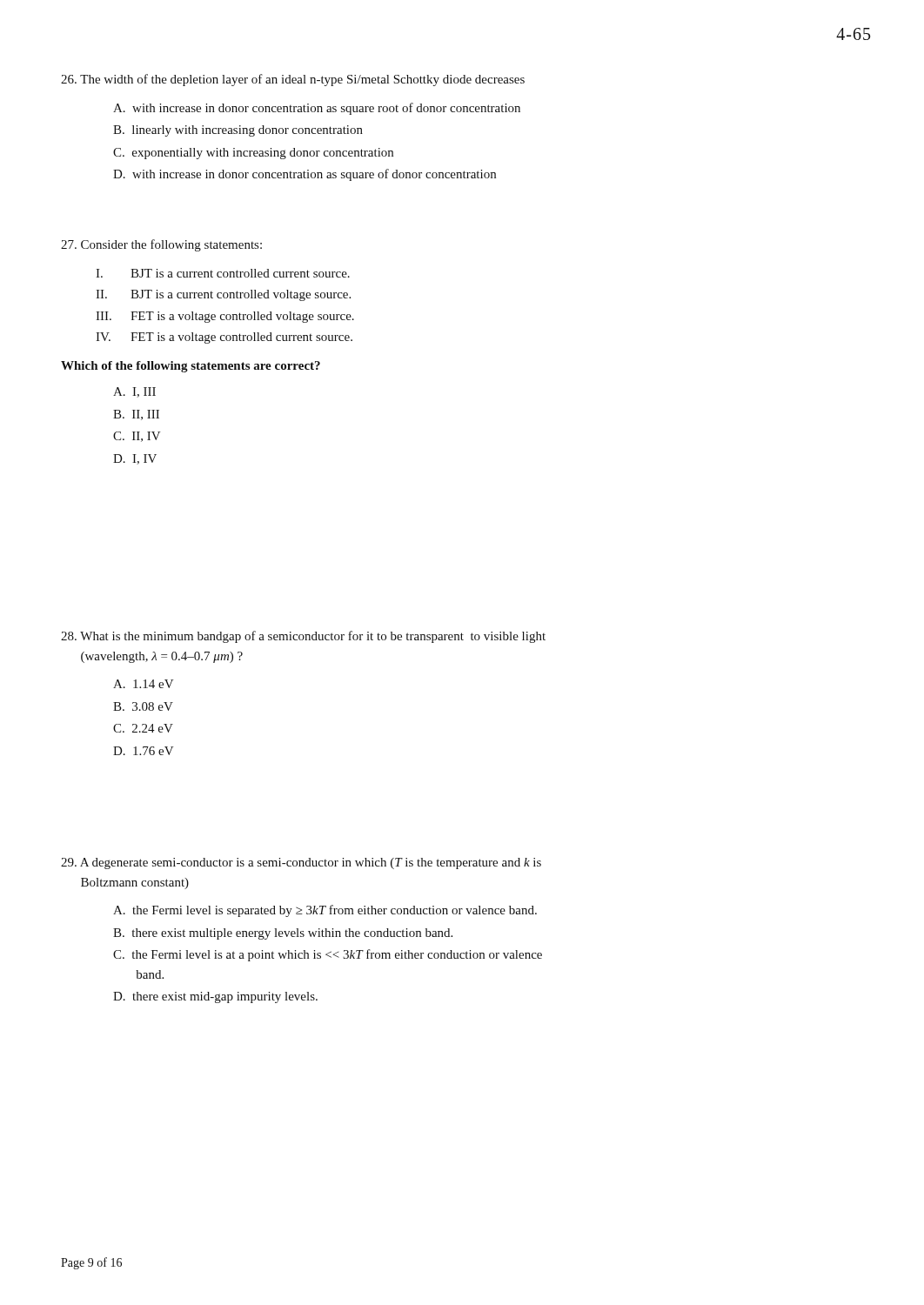
Task: Click the passage that begins "C. the Fermi"
Action: coord(328,964)
